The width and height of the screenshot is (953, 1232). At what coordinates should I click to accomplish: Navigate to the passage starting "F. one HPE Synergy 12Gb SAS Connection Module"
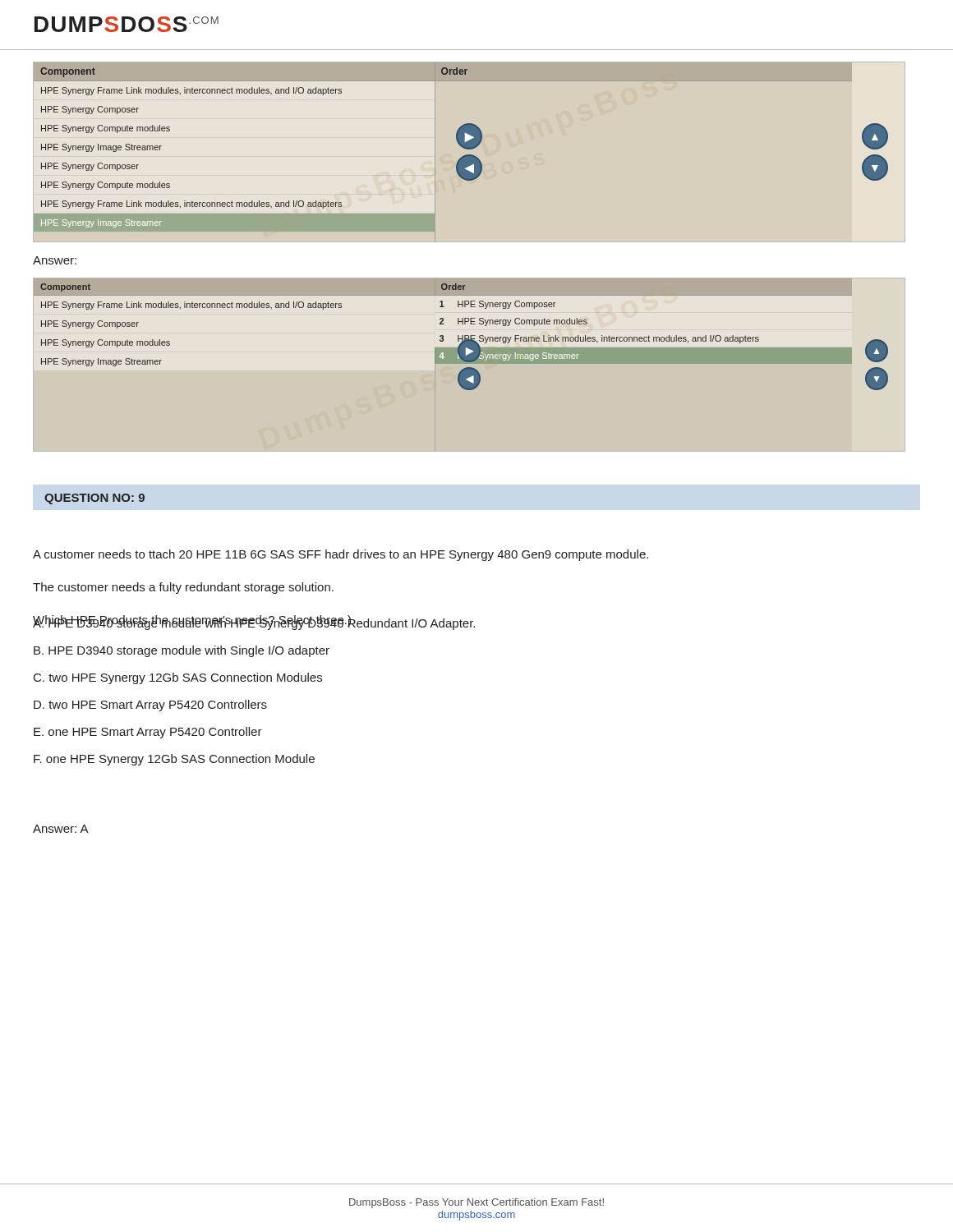174,758
